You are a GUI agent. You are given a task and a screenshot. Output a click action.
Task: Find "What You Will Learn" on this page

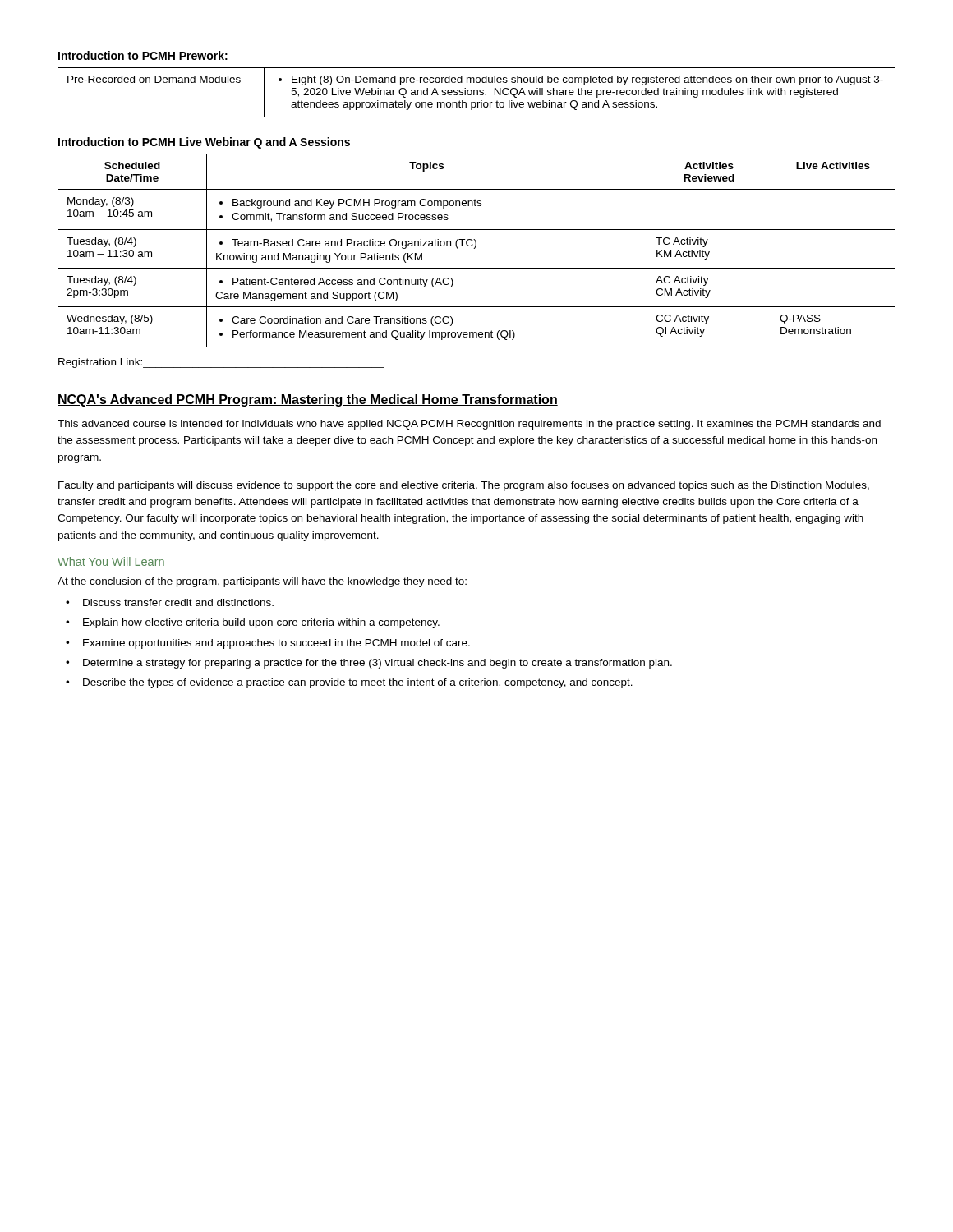111,562
